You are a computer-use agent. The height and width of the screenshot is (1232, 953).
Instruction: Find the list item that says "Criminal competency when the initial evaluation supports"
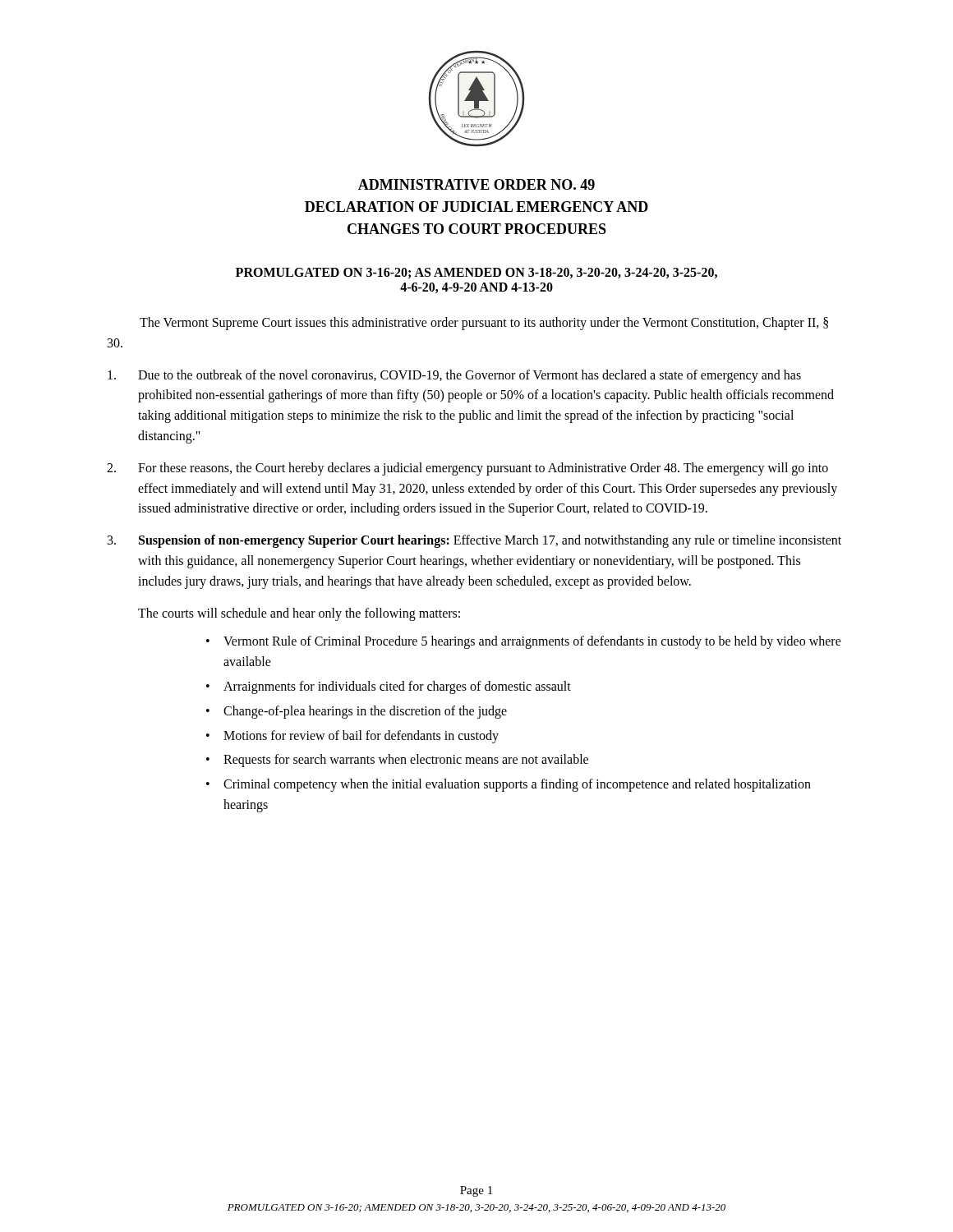tap(517, 794)
